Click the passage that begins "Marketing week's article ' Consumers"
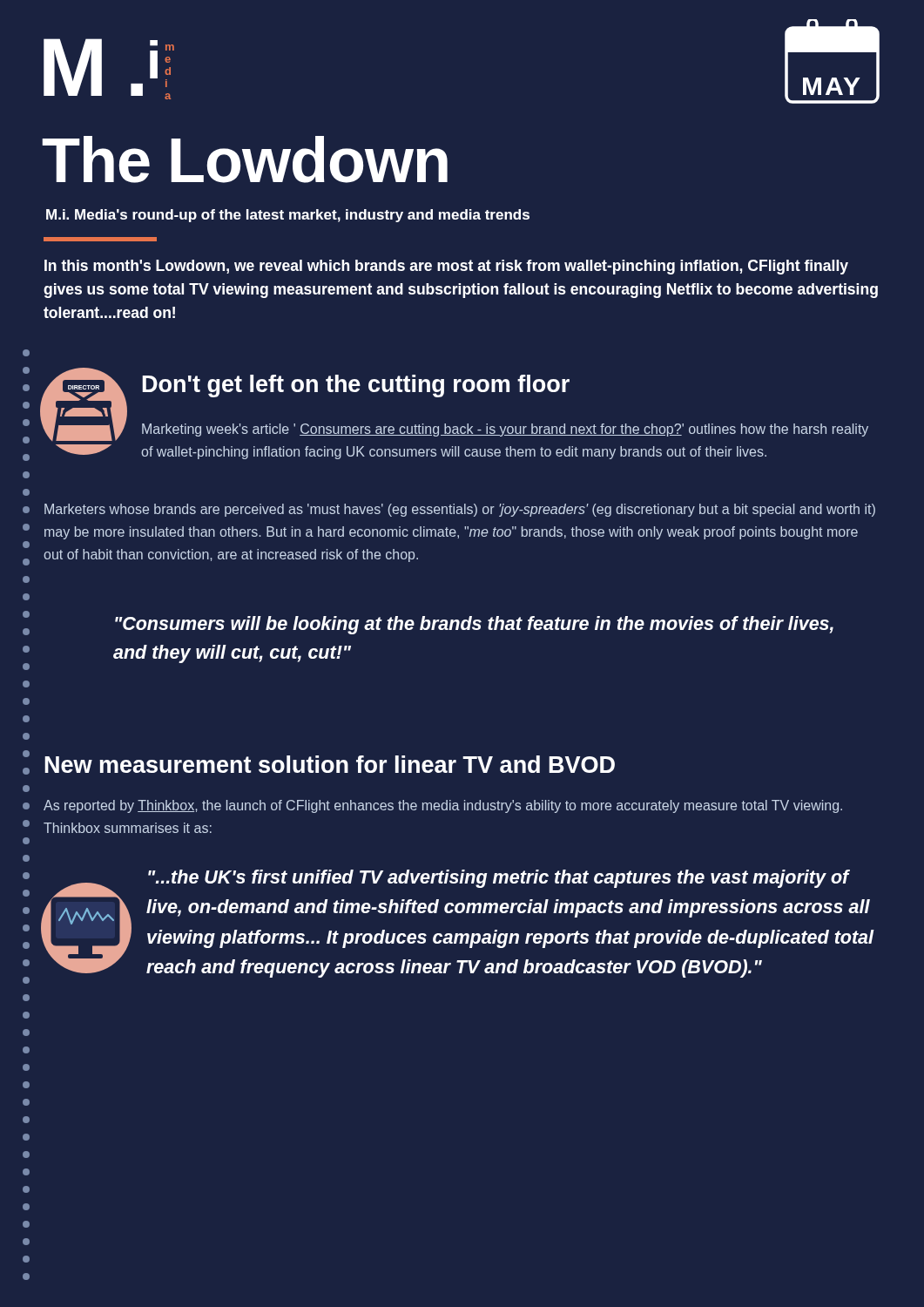The width and height of the screenshot is (924, 1307). pos(505,440)
